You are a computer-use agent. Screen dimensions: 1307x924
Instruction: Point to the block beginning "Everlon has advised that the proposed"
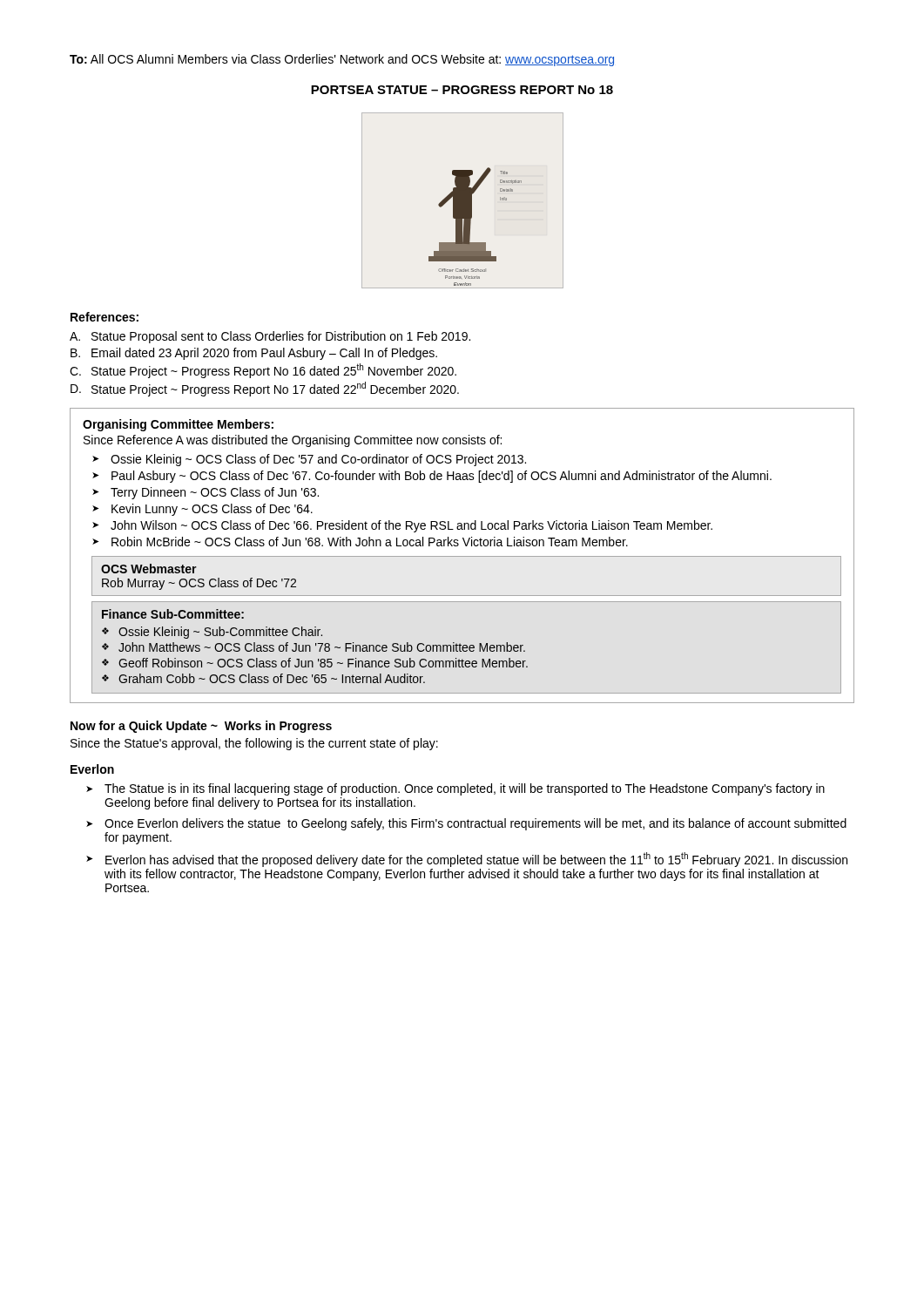[476, 873]
